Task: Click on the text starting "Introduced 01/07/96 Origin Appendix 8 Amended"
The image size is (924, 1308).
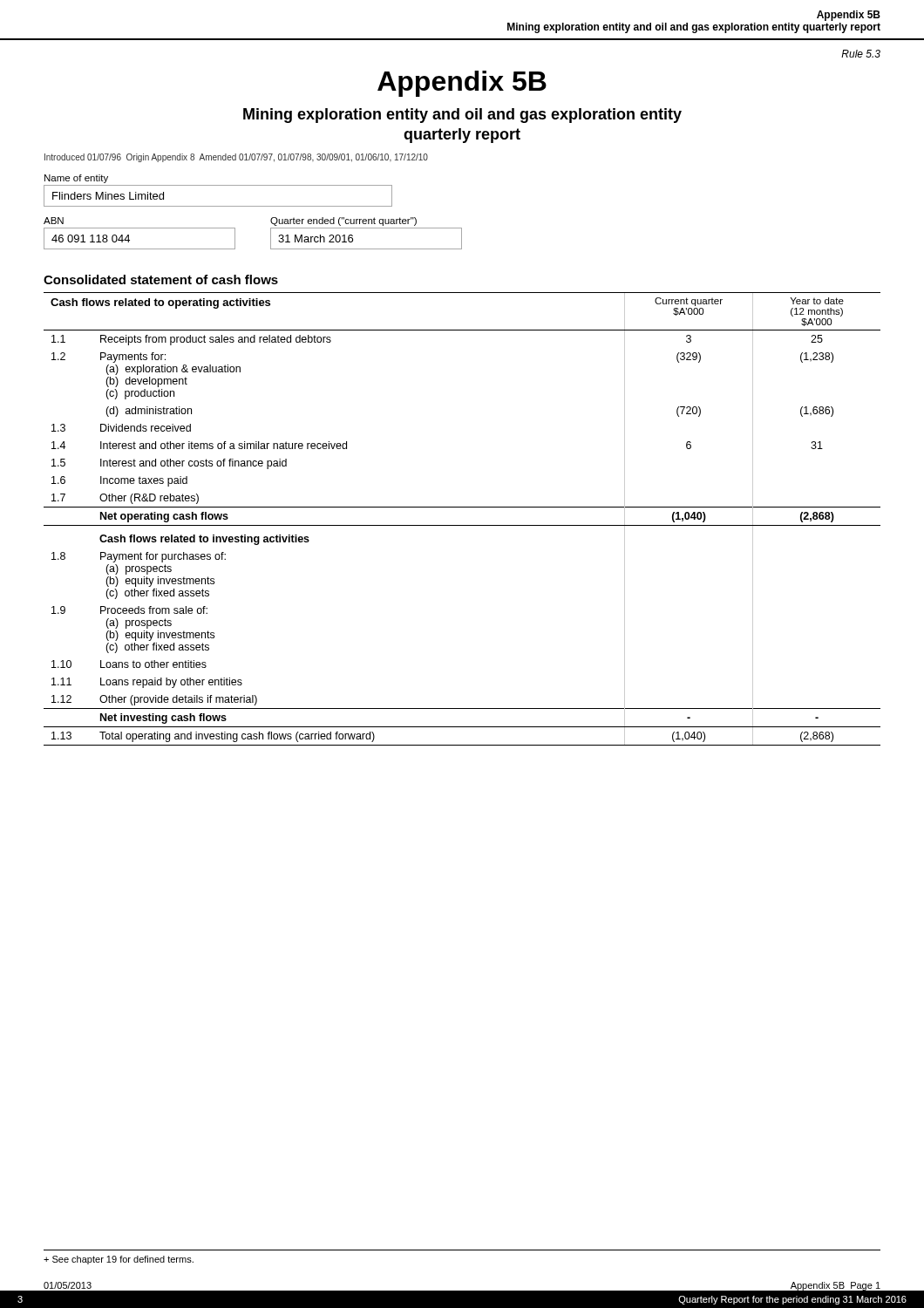Action: pos(236,157)
